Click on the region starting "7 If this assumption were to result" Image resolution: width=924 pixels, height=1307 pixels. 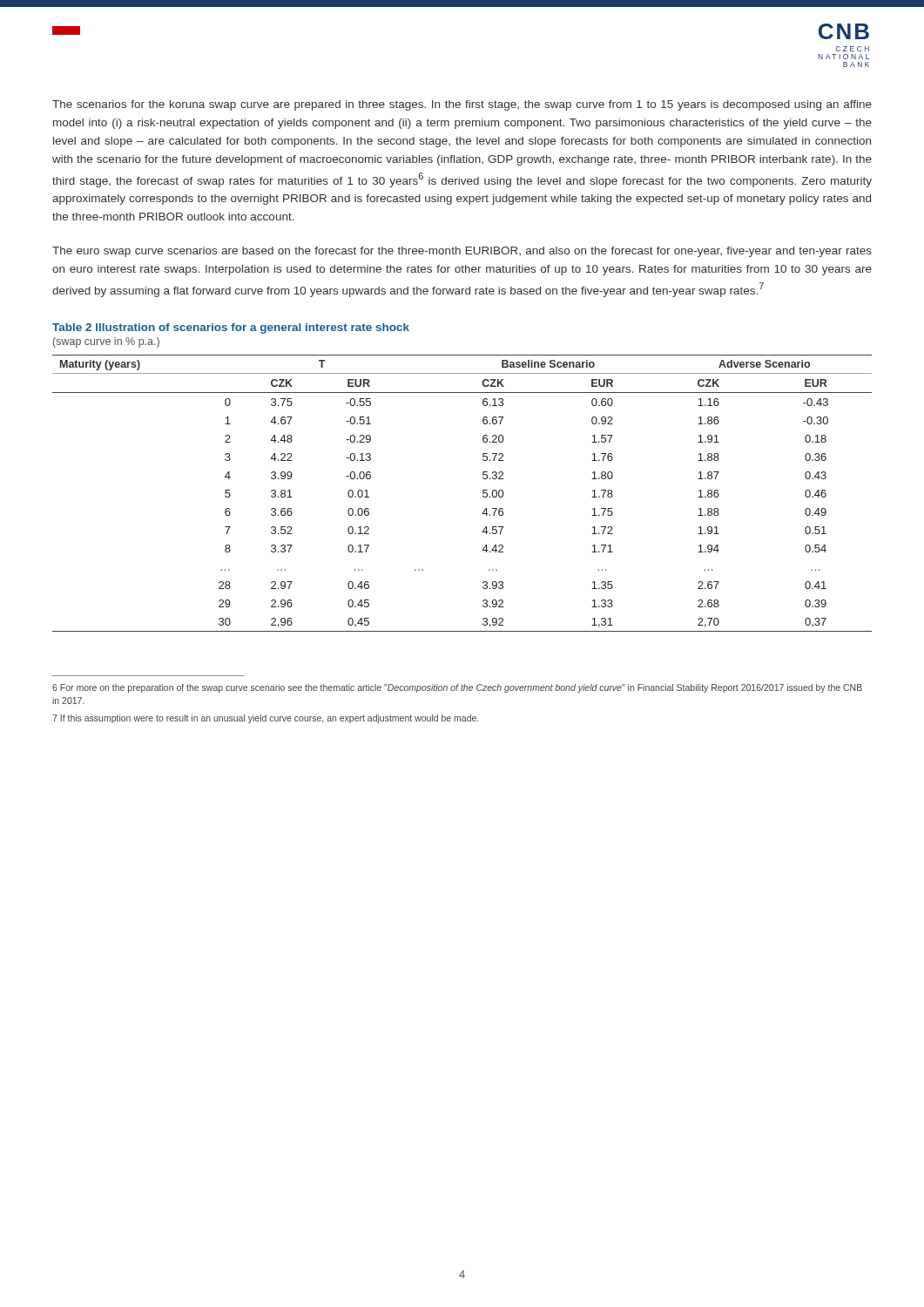click(x=266, y=718)
